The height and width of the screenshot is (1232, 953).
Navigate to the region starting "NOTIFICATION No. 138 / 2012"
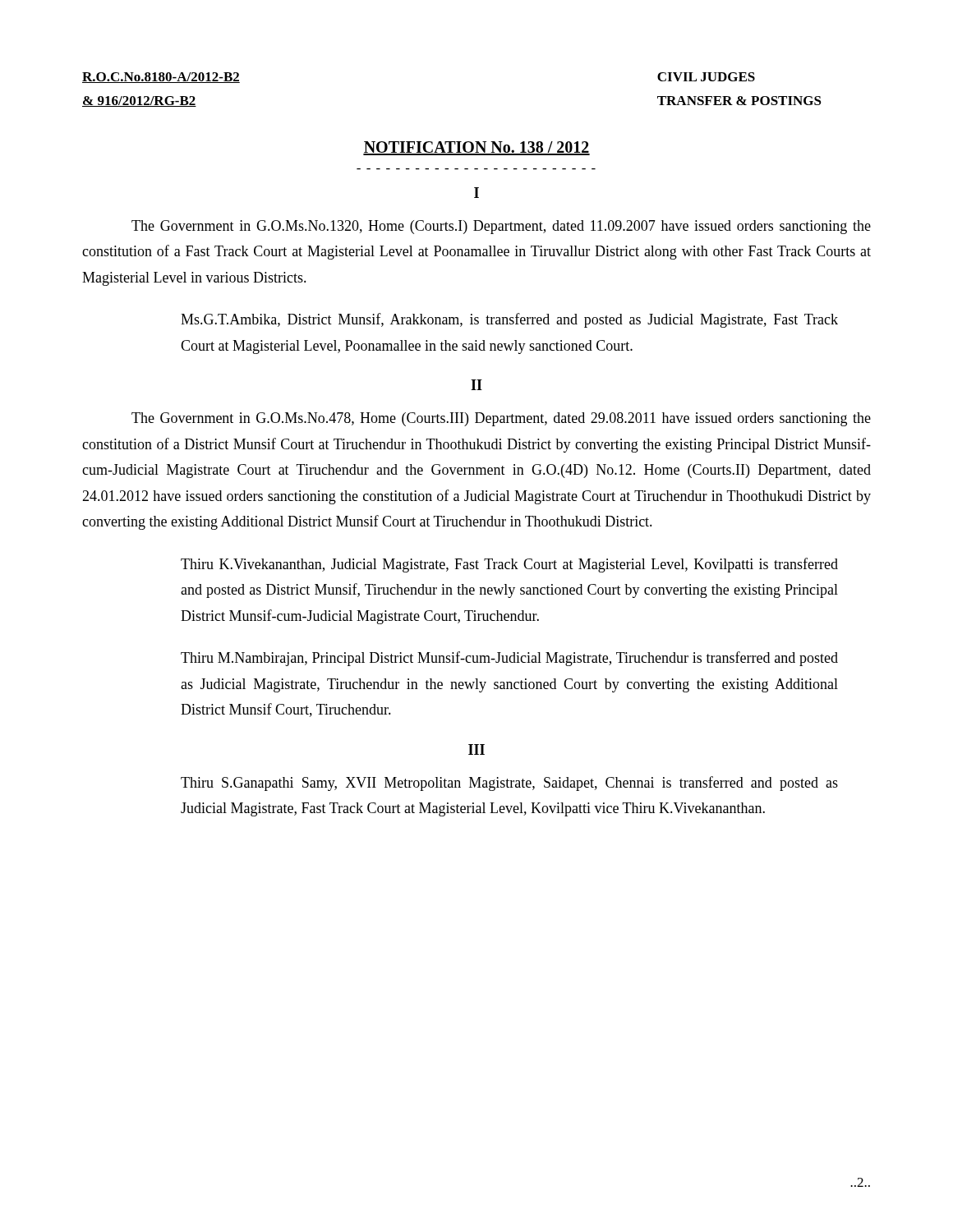(476, 147)
